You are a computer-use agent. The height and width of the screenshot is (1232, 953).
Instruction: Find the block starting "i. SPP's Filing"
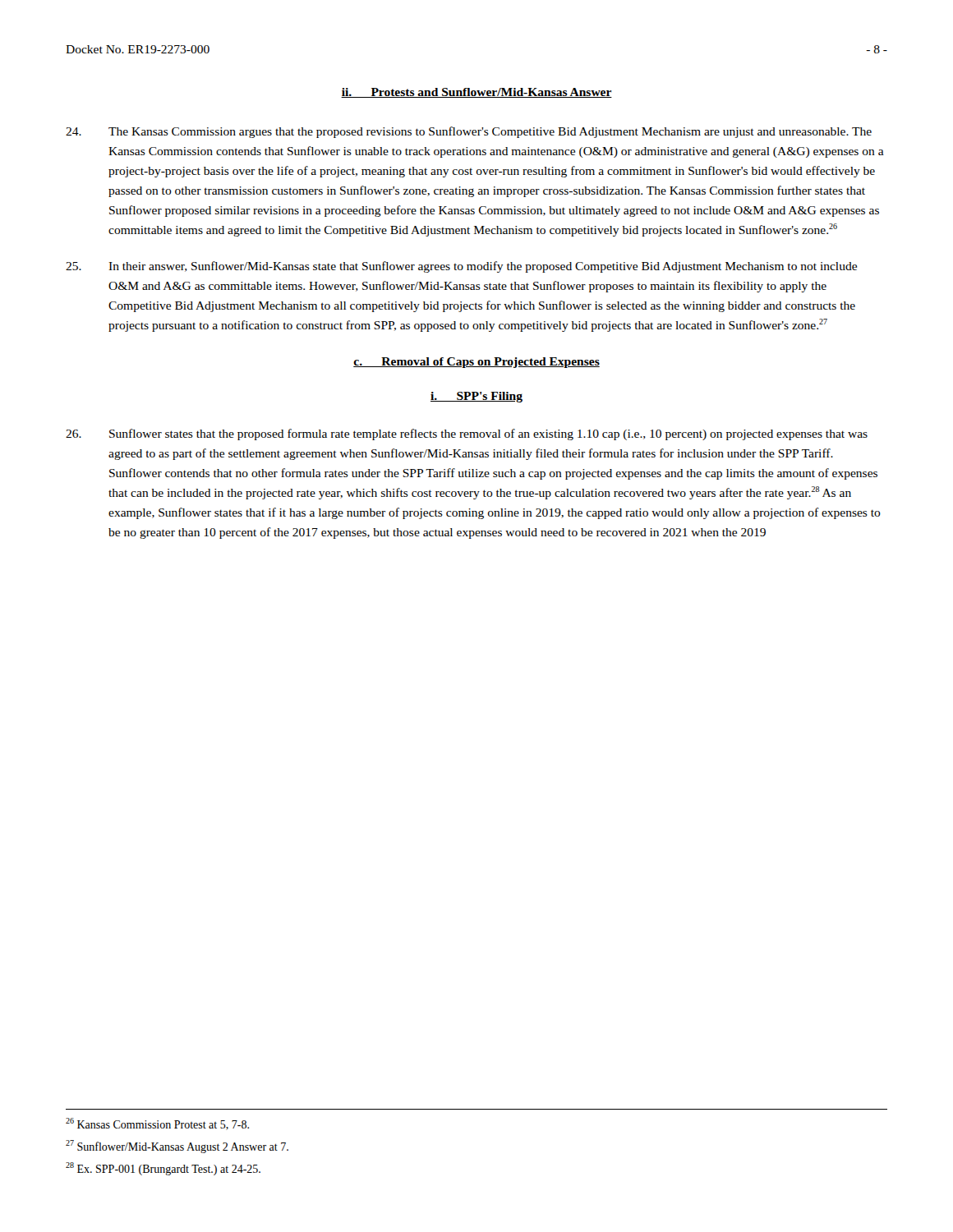pyautogui.click(x=476, y=396)
